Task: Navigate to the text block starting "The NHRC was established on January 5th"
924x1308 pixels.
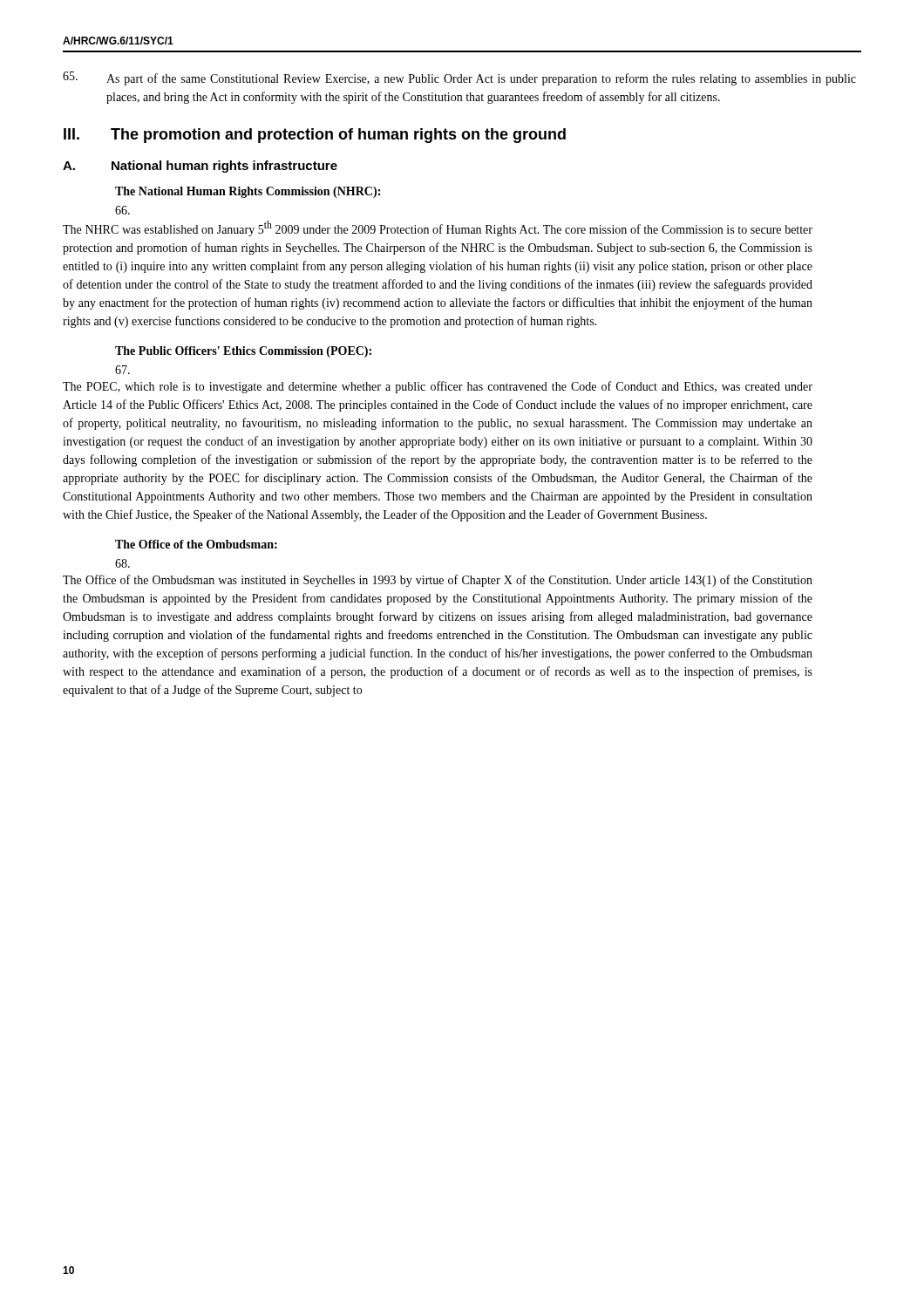Action: pyautogui.click(x=438, y=267)
